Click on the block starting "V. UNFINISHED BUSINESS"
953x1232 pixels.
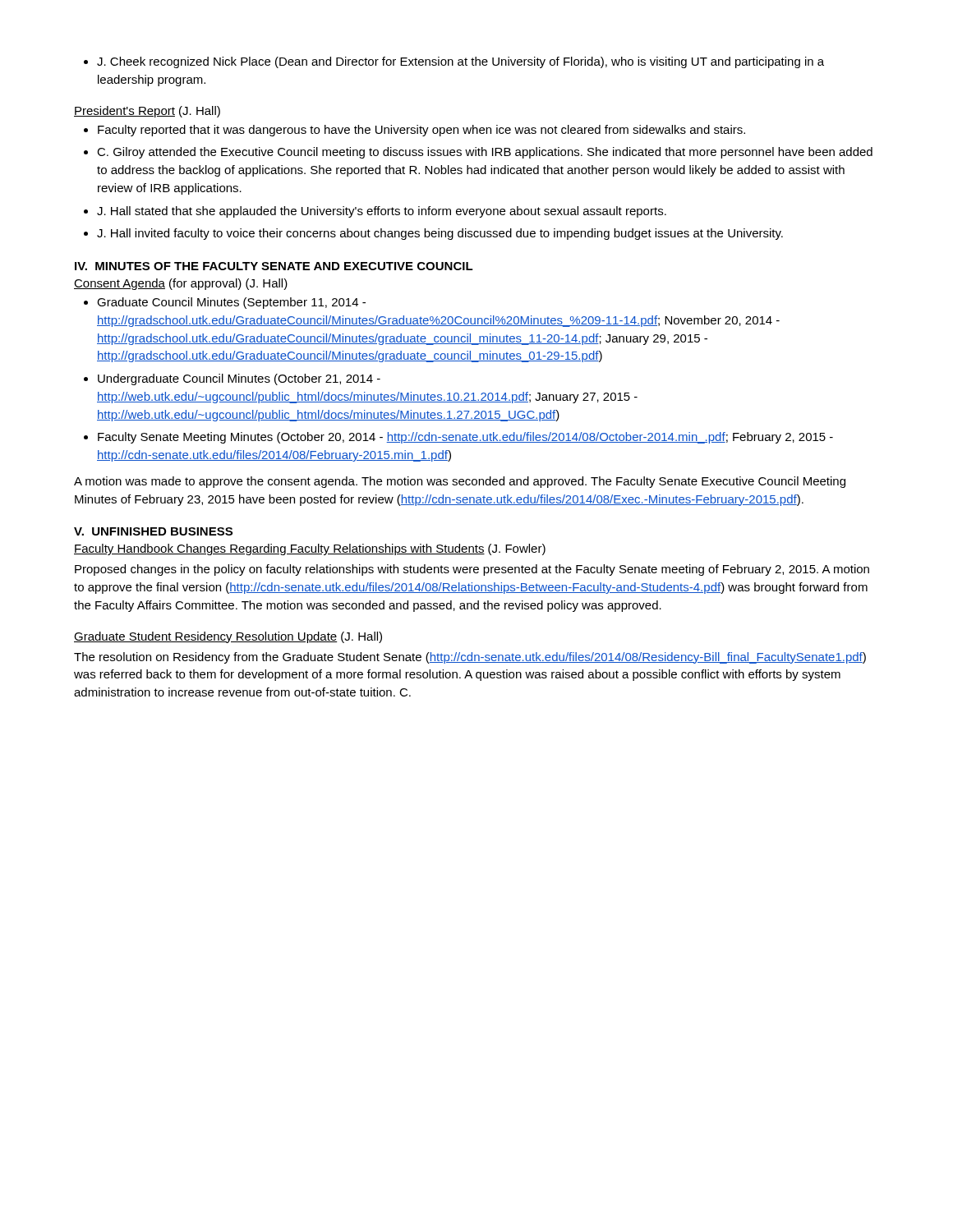point(153,531)
